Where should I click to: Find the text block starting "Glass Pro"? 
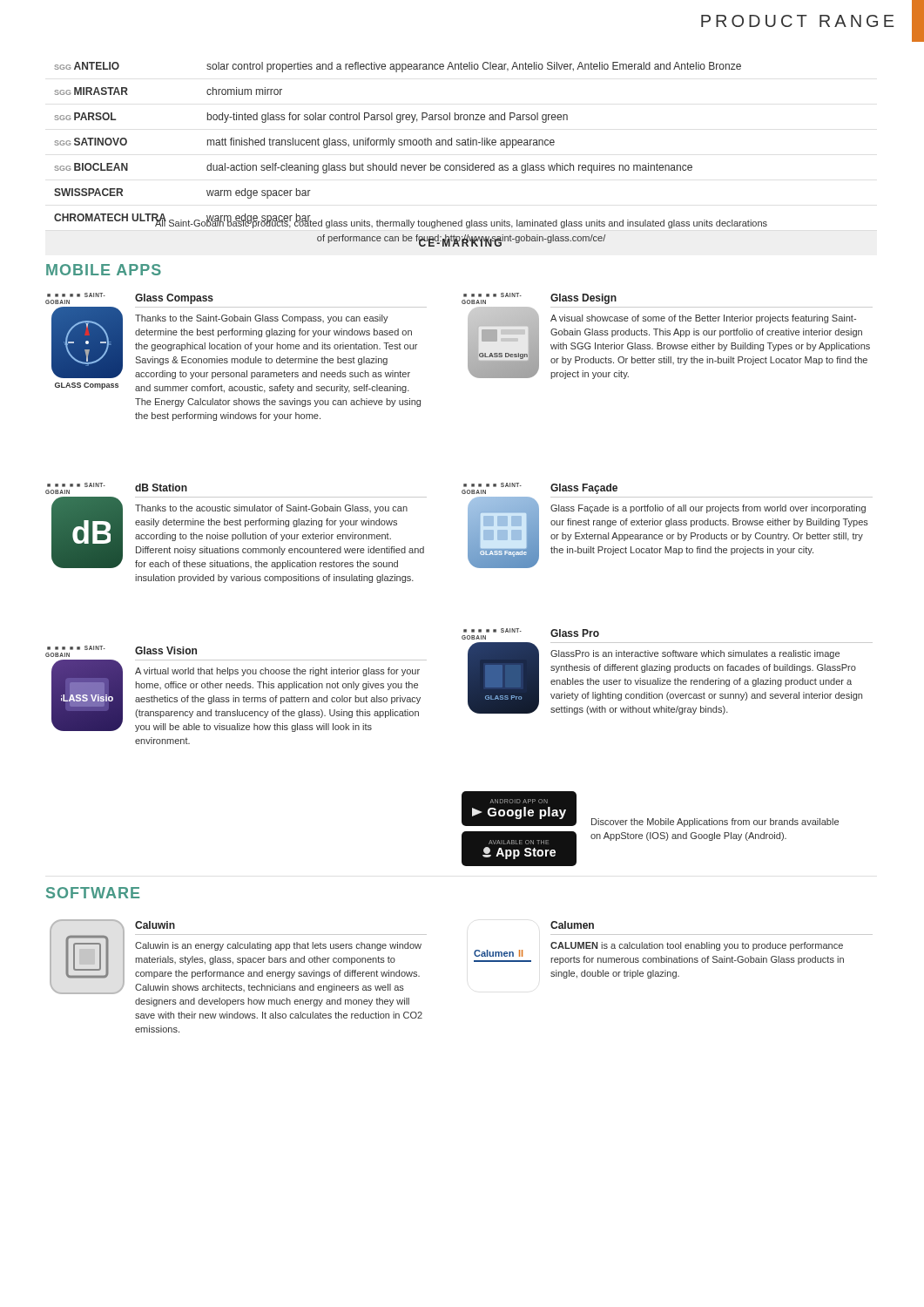coord(575,633)
